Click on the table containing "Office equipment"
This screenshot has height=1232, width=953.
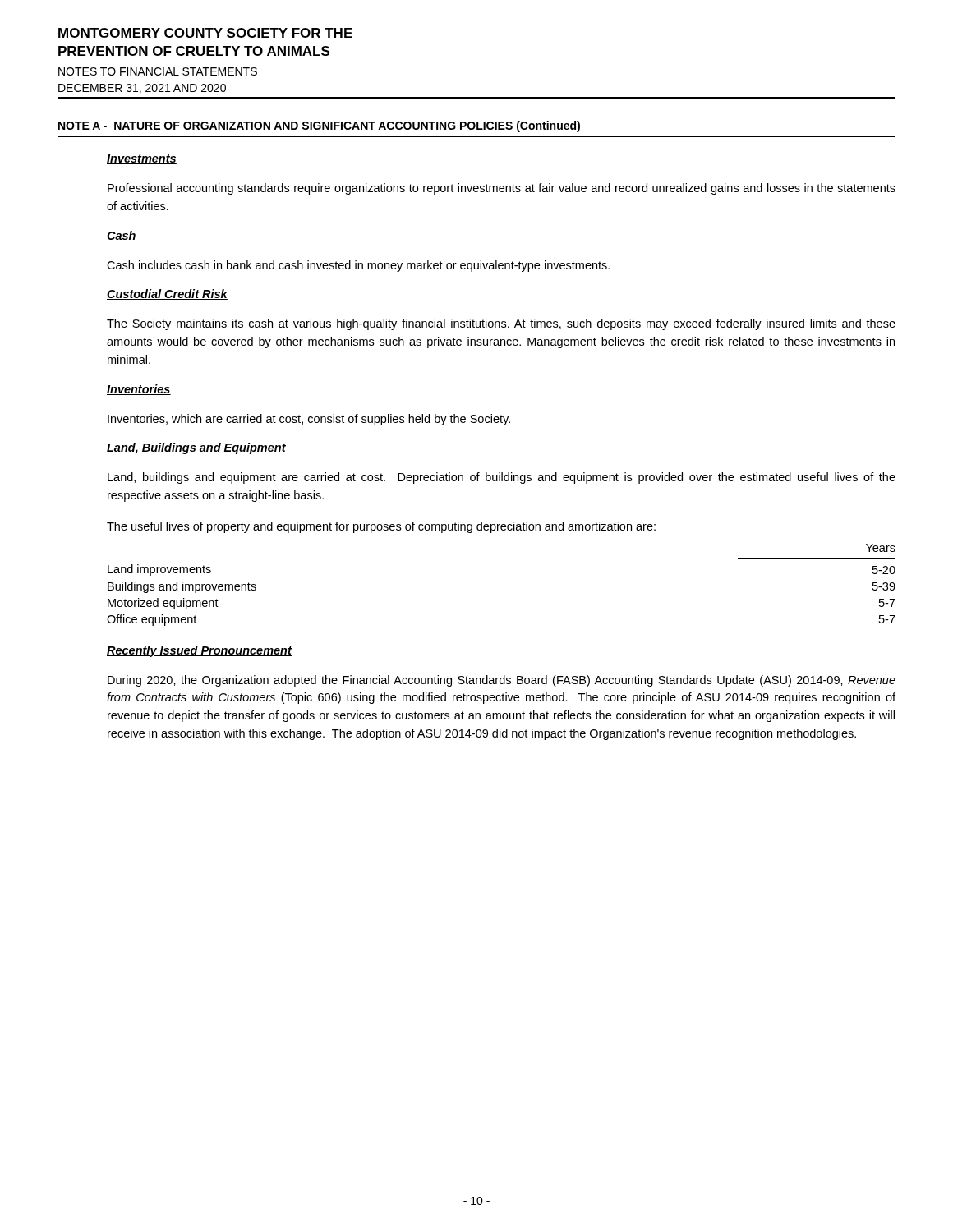click(x=501, y=583)
